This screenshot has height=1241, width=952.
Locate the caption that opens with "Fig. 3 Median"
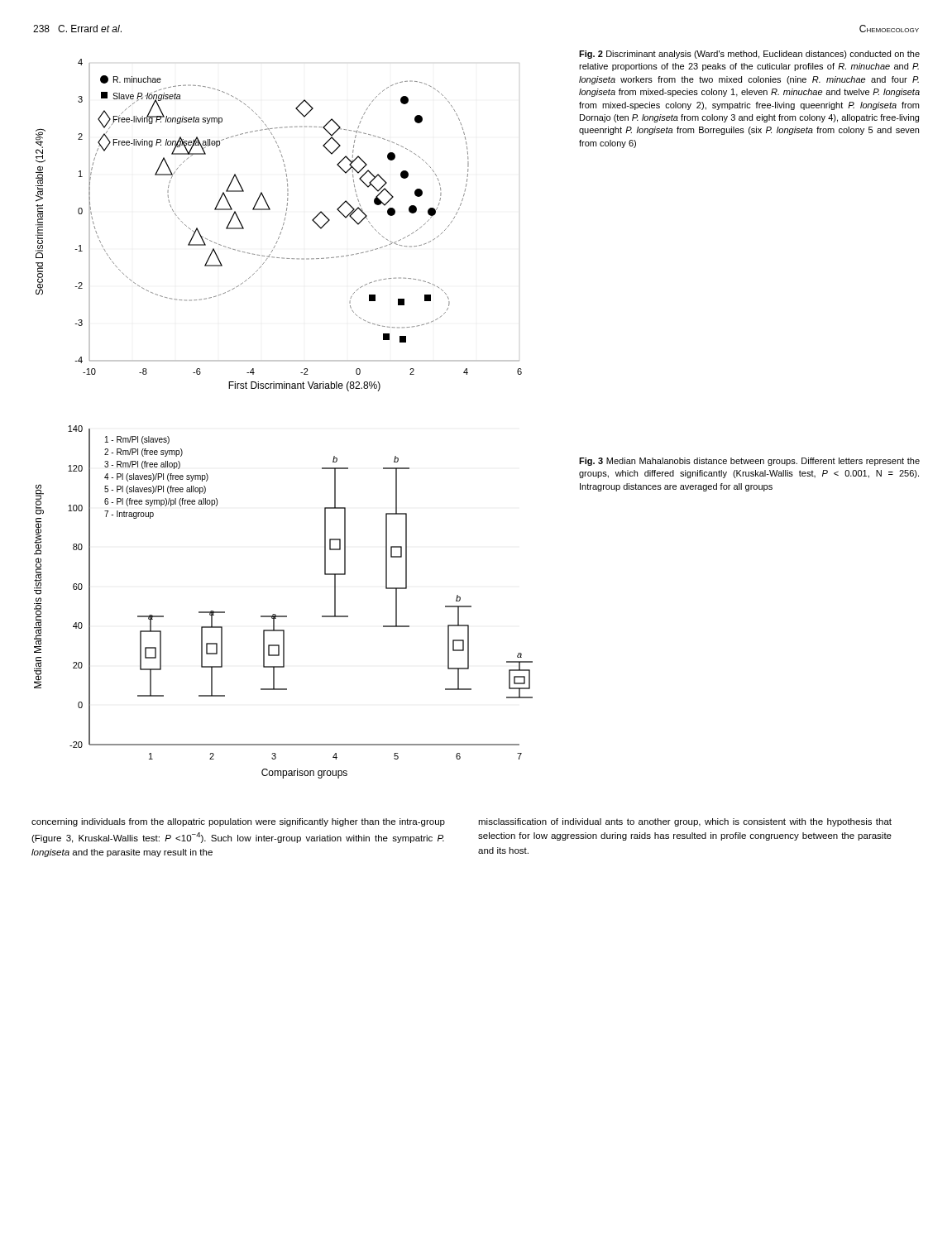(749, 474)
